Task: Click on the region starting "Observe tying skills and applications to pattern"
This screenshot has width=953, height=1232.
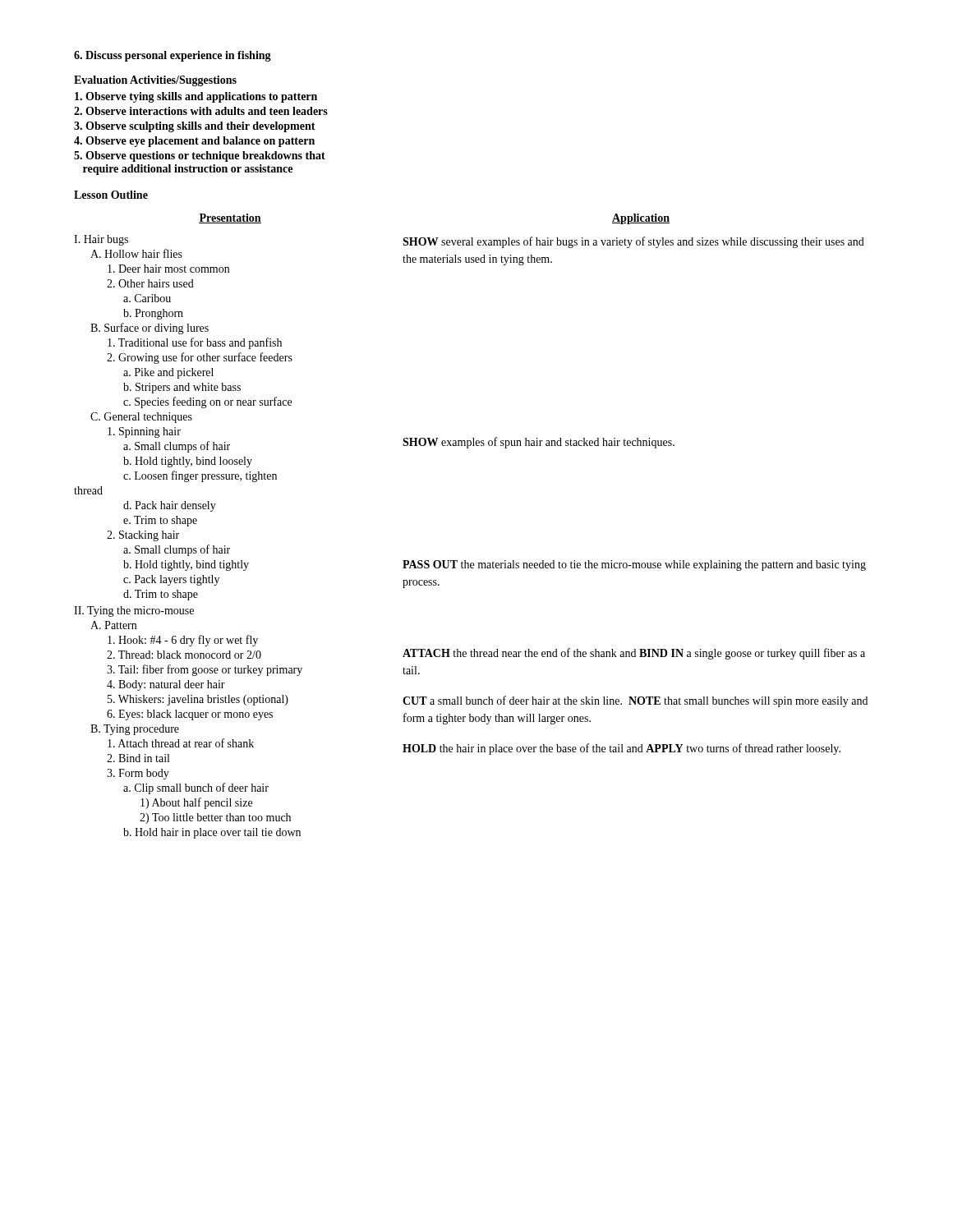Action: click(196, 96)
